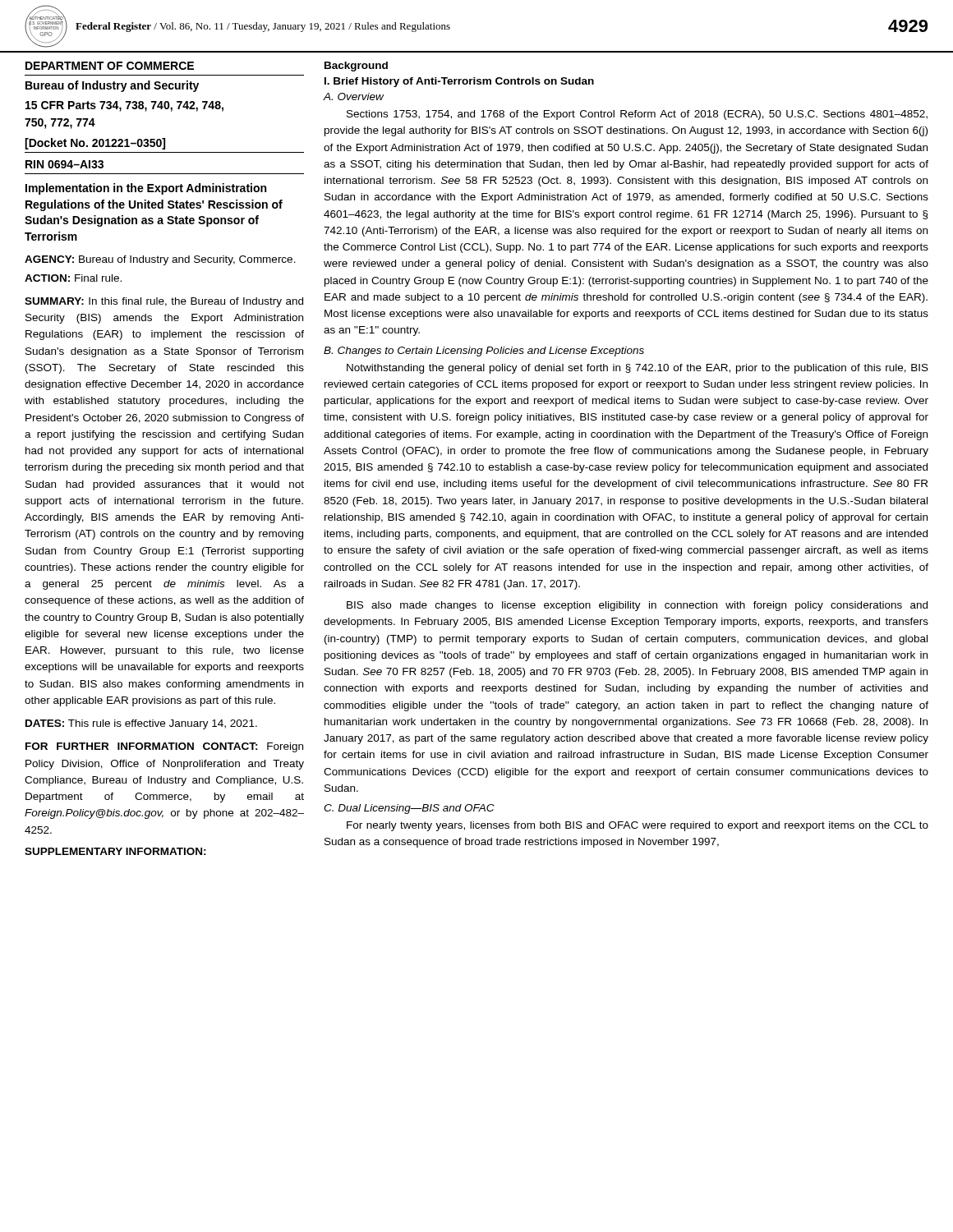Navigate to the element starting "Bureau of Industry and Security"
The image size is (953, 1232).
112,85
